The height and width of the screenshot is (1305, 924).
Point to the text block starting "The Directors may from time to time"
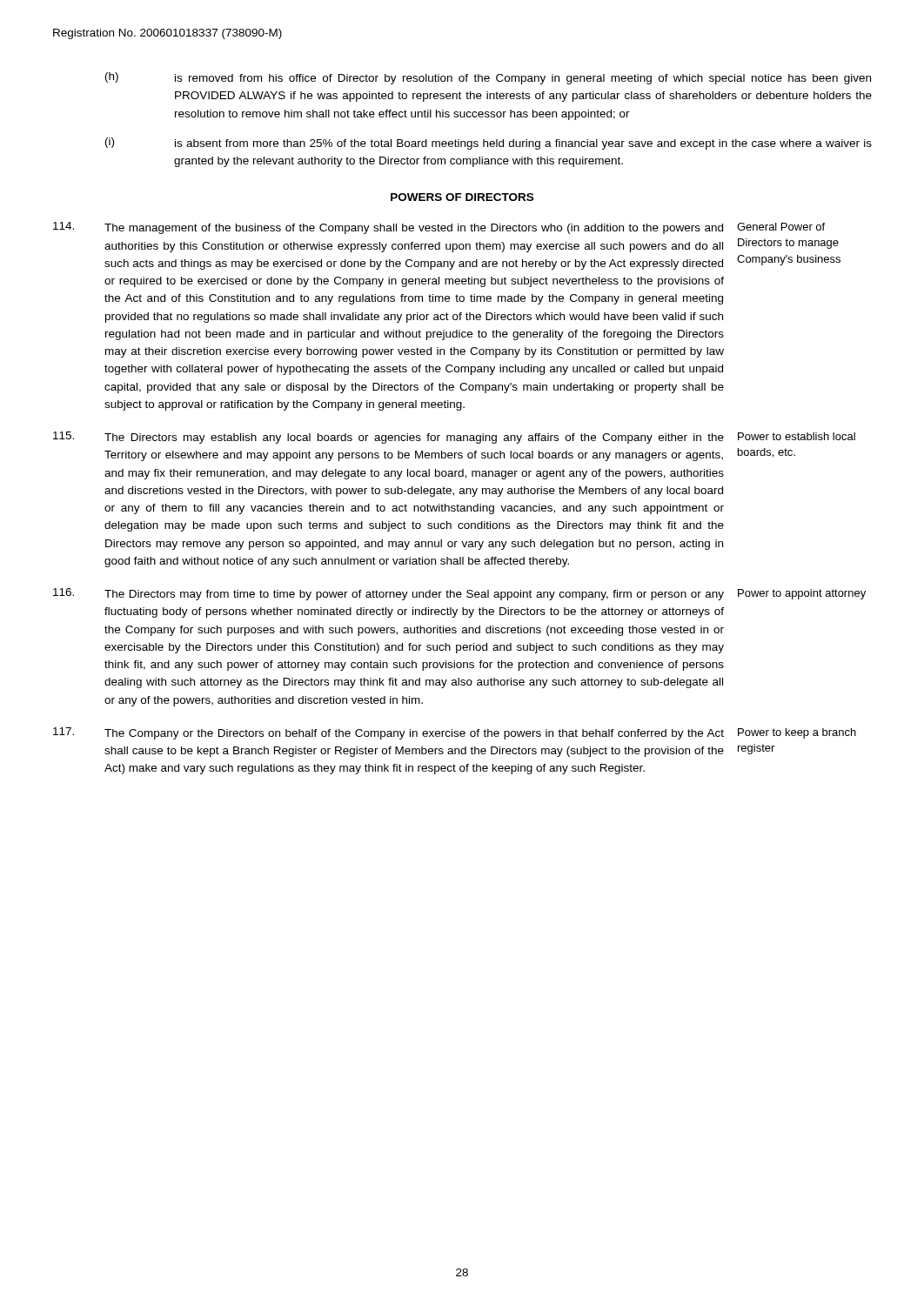point(462,647)
